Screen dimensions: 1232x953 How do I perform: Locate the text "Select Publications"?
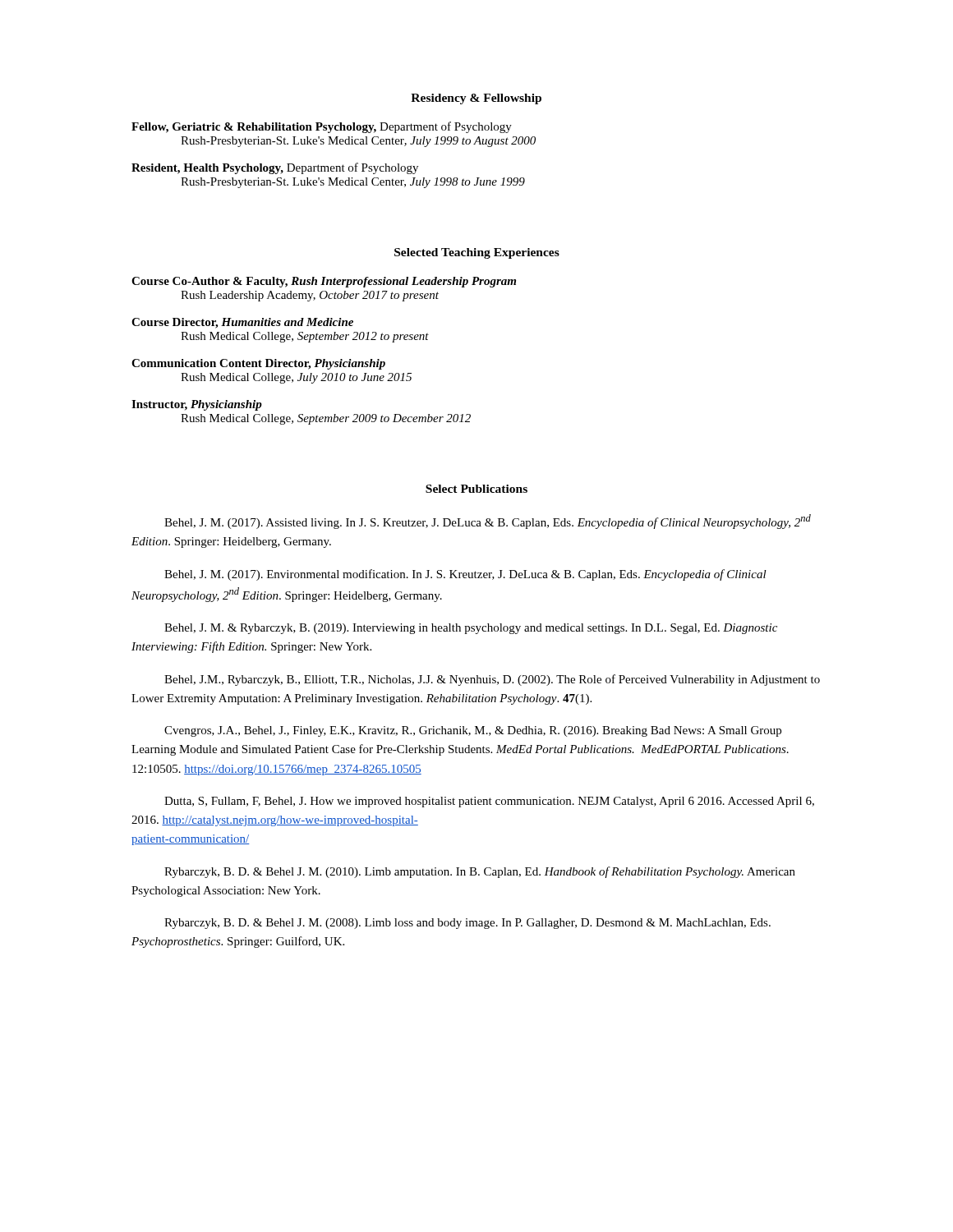[x=476, y=488]
